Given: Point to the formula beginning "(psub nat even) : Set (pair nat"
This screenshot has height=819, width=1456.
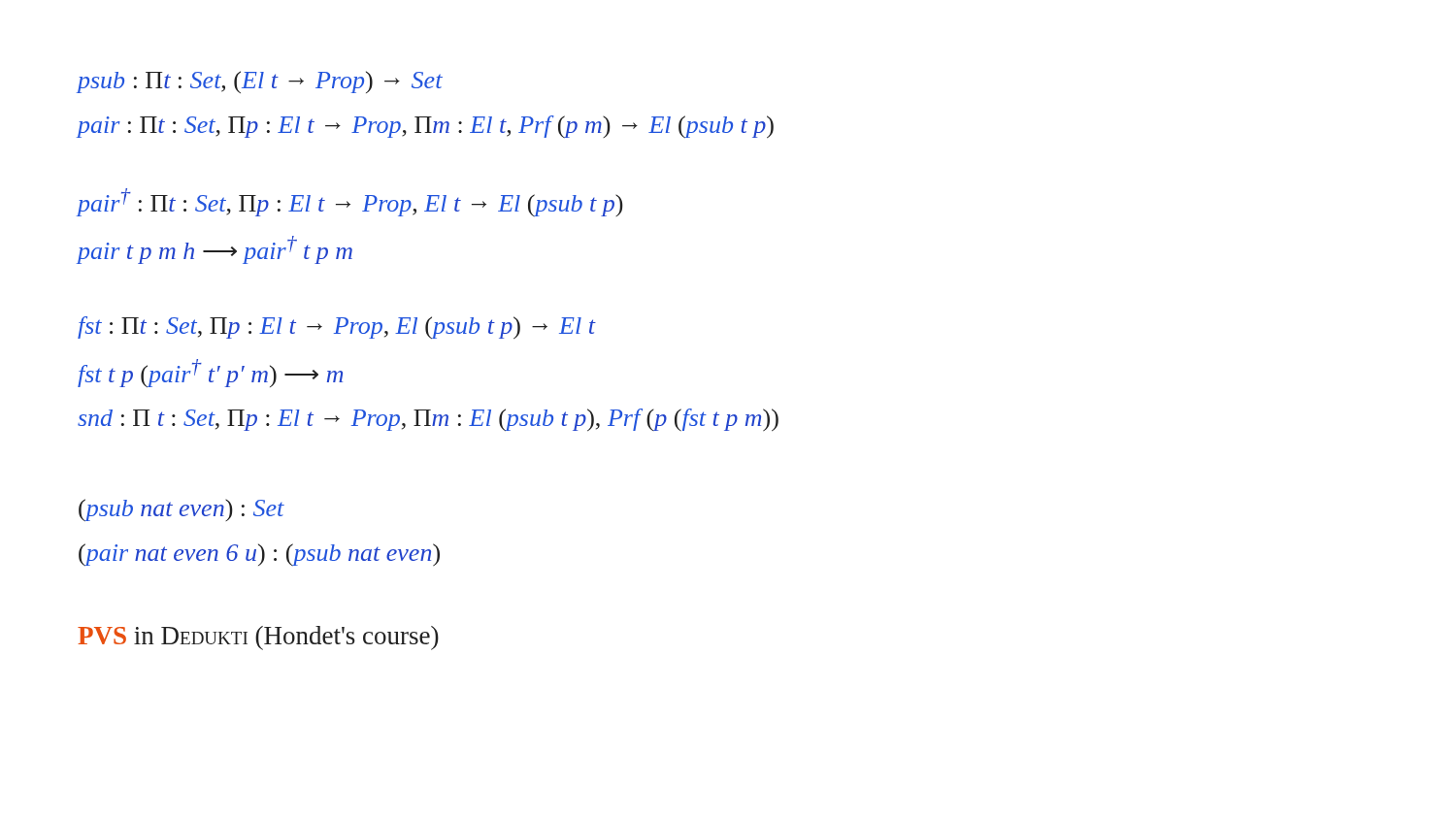Looking at the screenshot, I should [x=182, y=510].
